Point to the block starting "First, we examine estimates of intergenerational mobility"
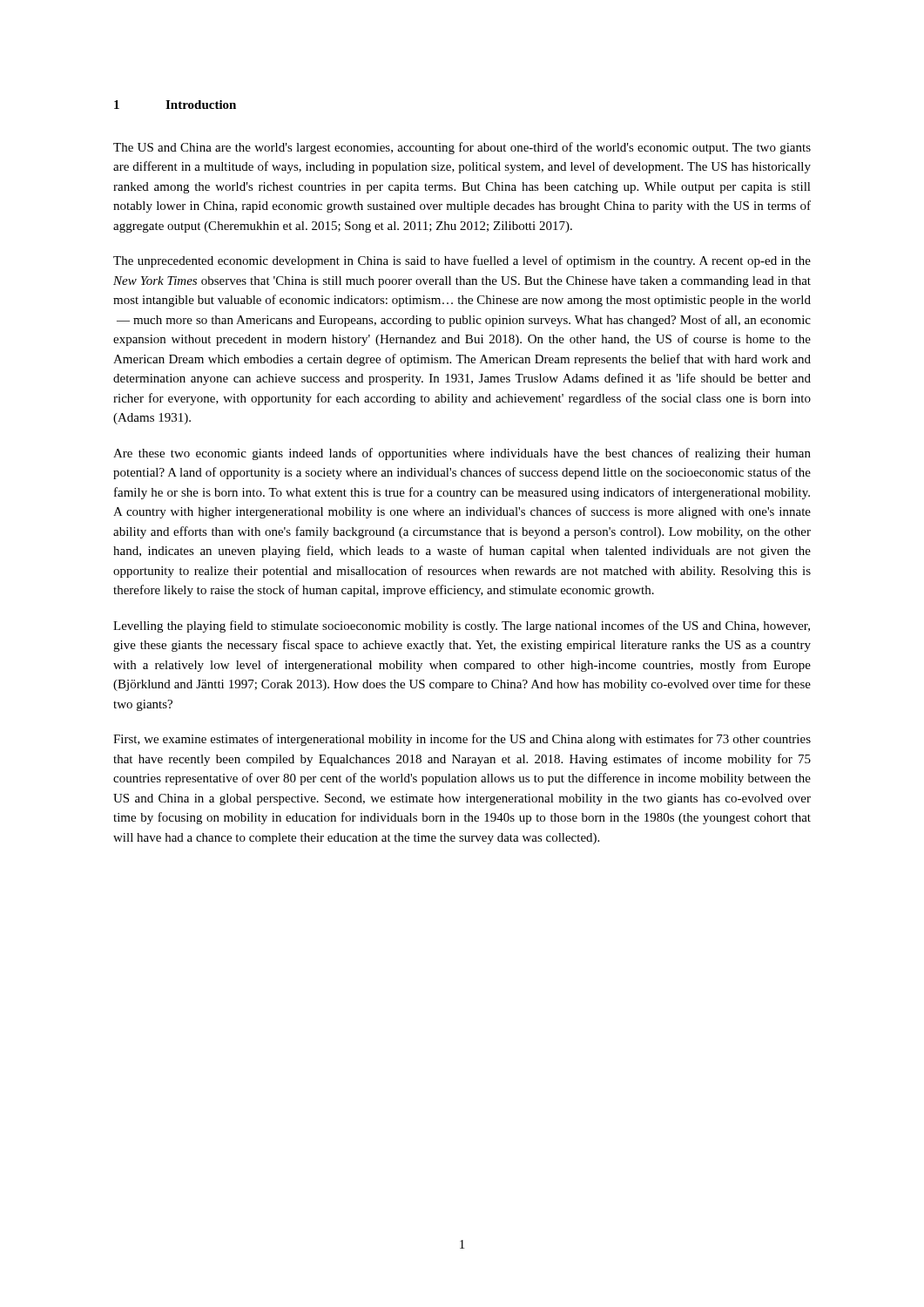Screen dimensions: 1307x924 coord(462,788)
